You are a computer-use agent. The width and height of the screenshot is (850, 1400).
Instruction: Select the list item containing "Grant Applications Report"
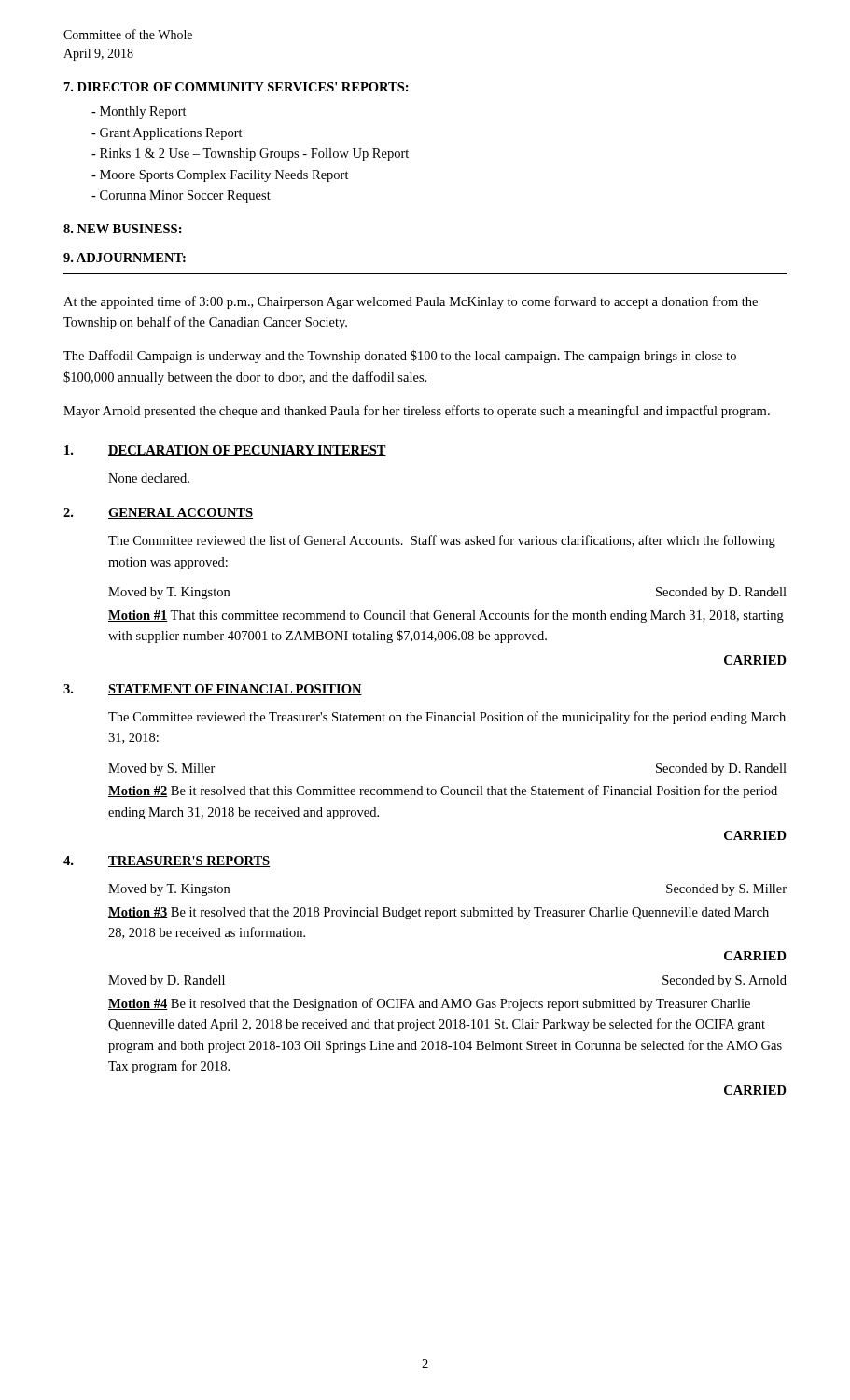point(167,132)
